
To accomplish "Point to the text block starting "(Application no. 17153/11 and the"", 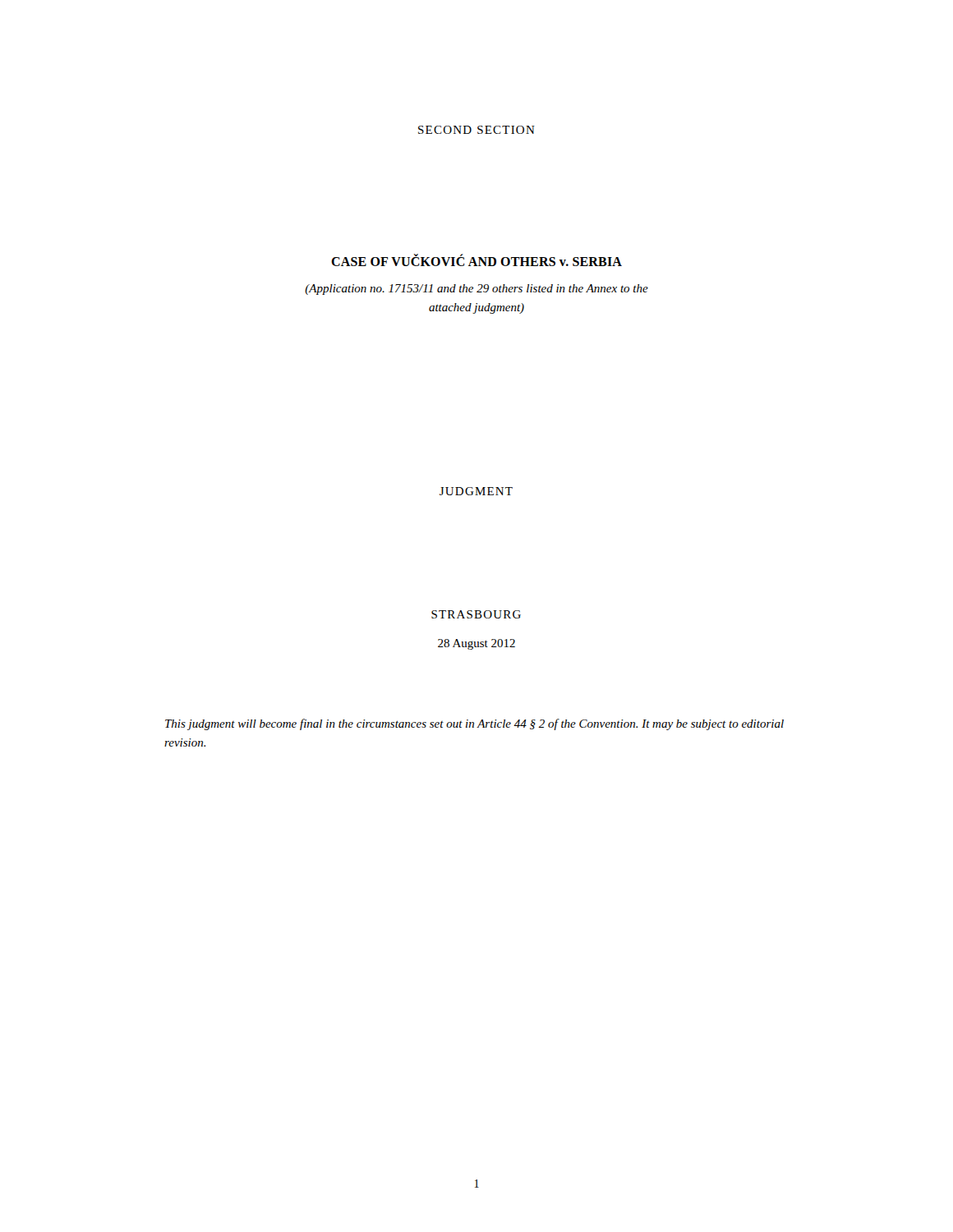I will pyautogui.click(x=476, y=298).
